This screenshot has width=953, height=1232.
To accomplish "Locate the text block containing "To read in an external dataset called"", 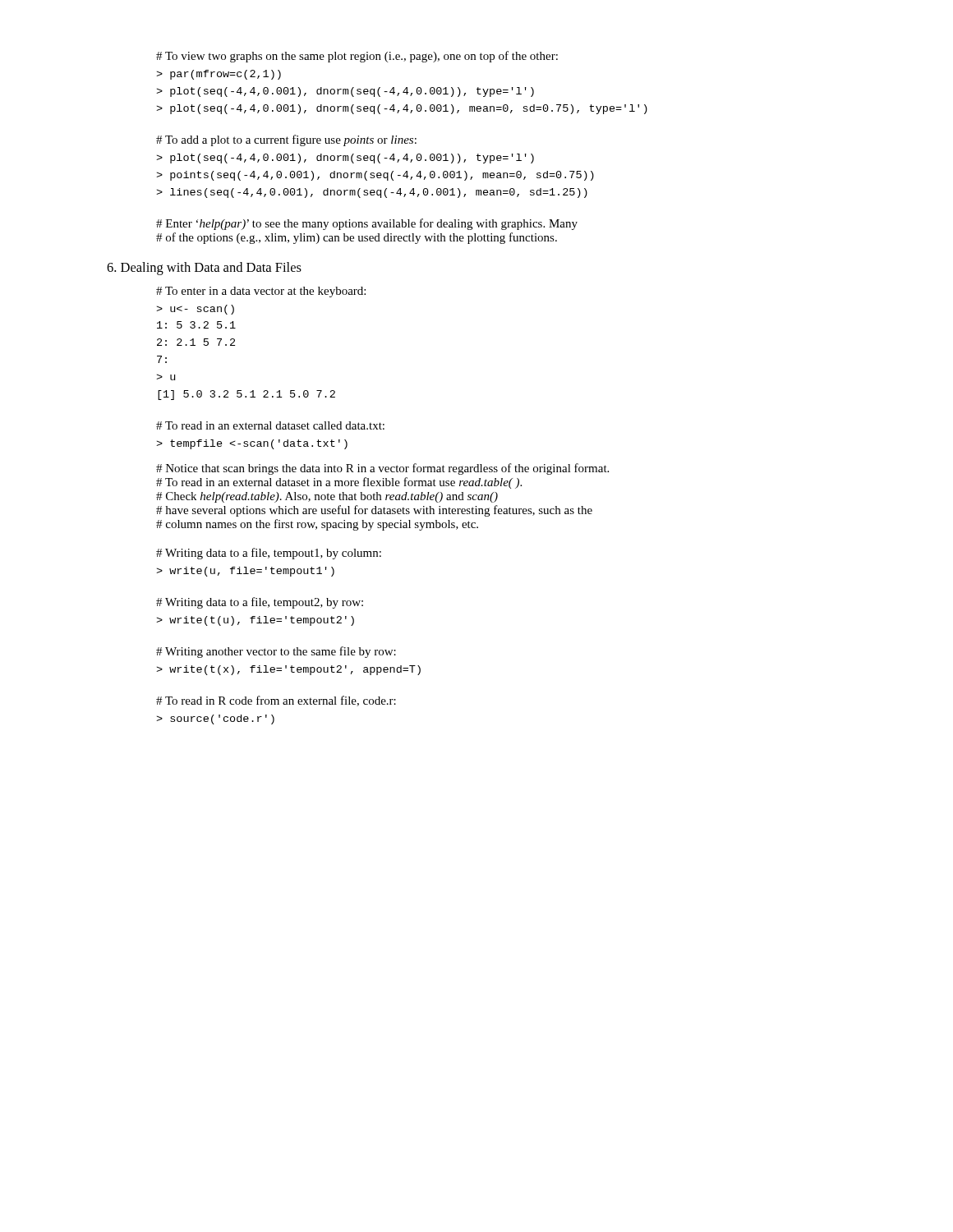I will [x=518, y=475].
